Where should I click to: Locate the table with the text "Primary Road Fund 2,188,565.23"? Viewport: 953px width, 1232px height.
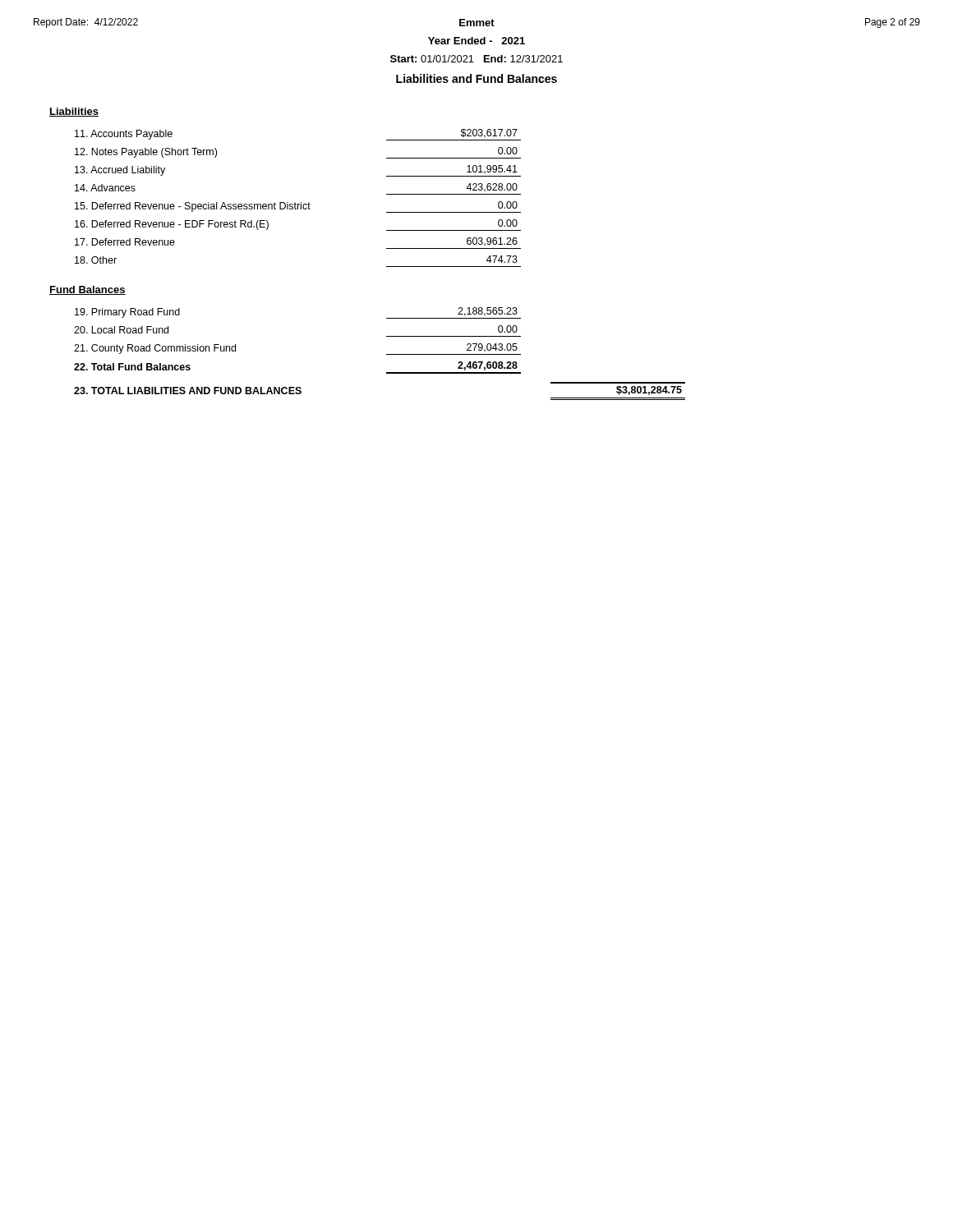(378, 353)
